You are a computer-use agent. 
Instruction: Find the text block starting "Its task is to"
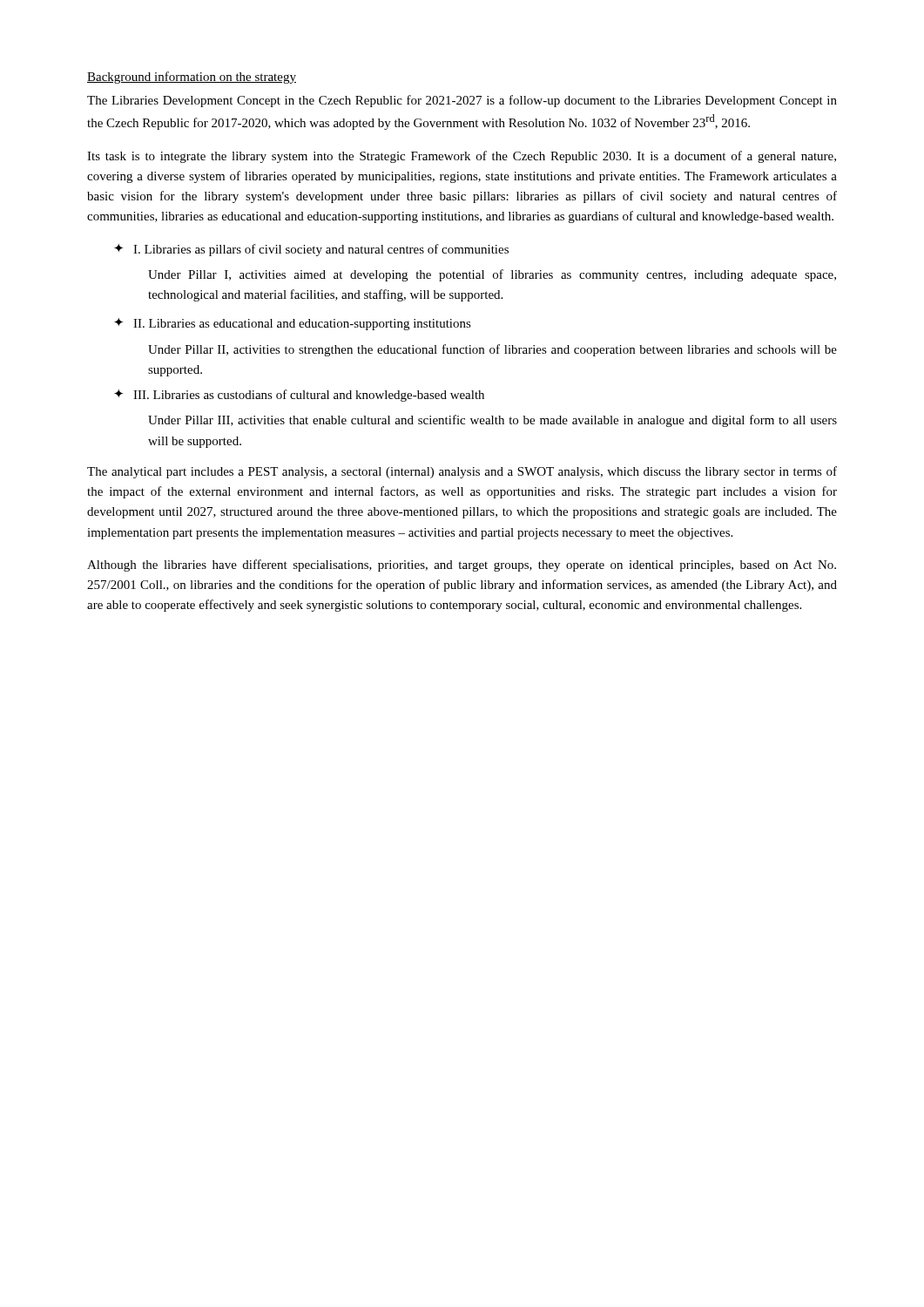[x=462, y=186]
